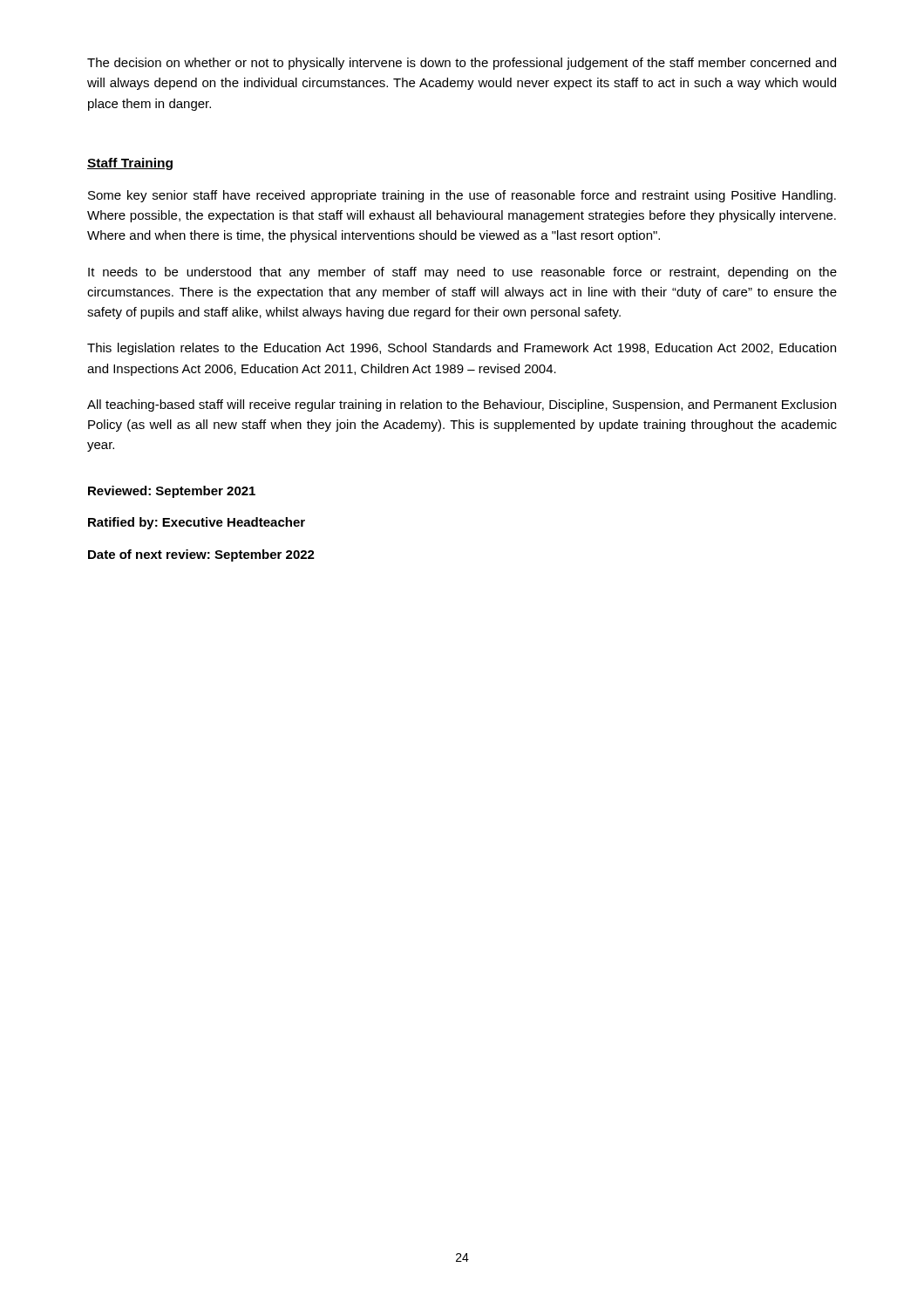This screenshot has width=924, height=1308.
Task: Find "Staff Training" on this page
Action: pyautogui.click(x=130, y=162)
